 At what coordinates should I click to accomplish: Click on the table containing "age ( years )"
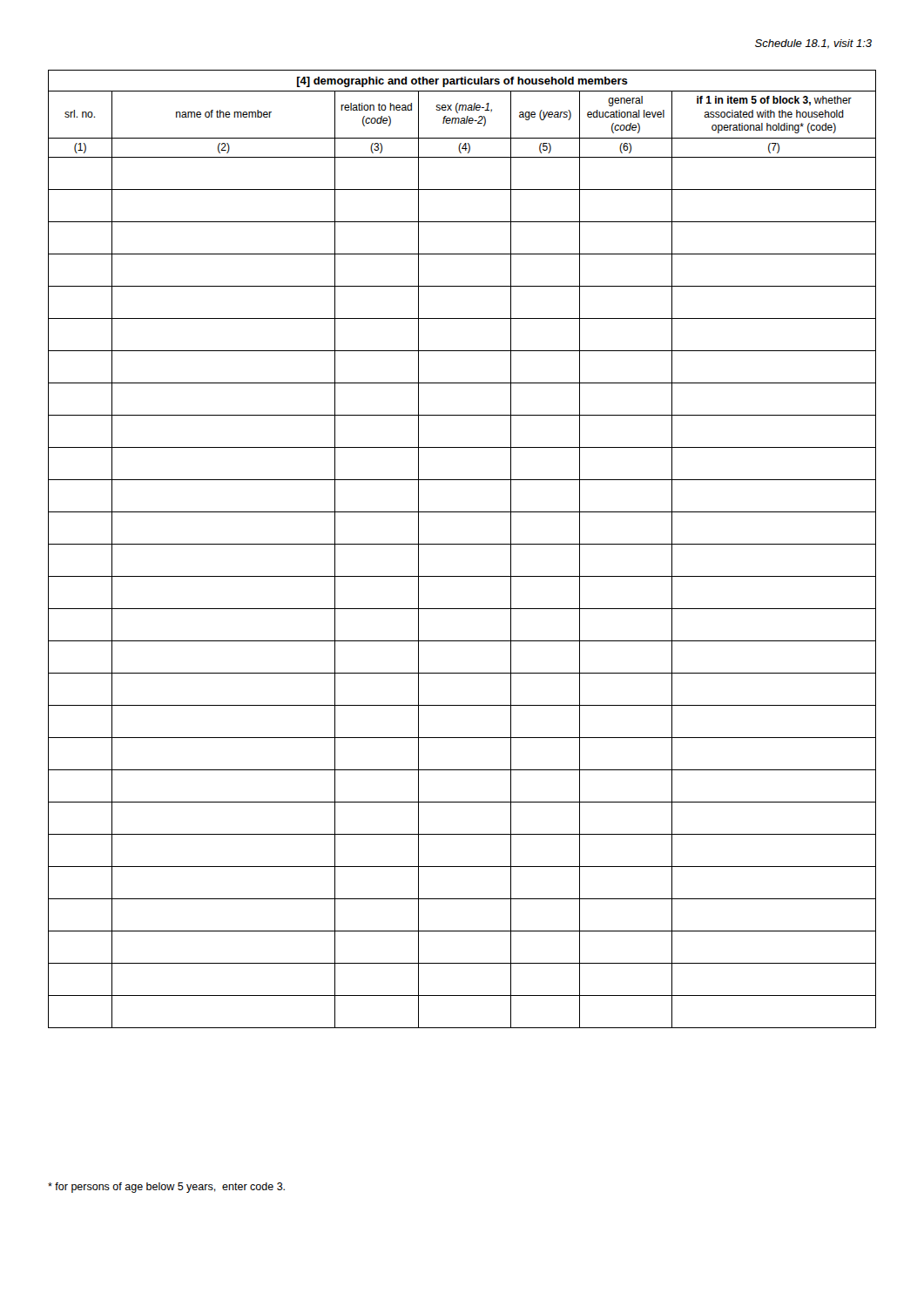pos(462,549)
